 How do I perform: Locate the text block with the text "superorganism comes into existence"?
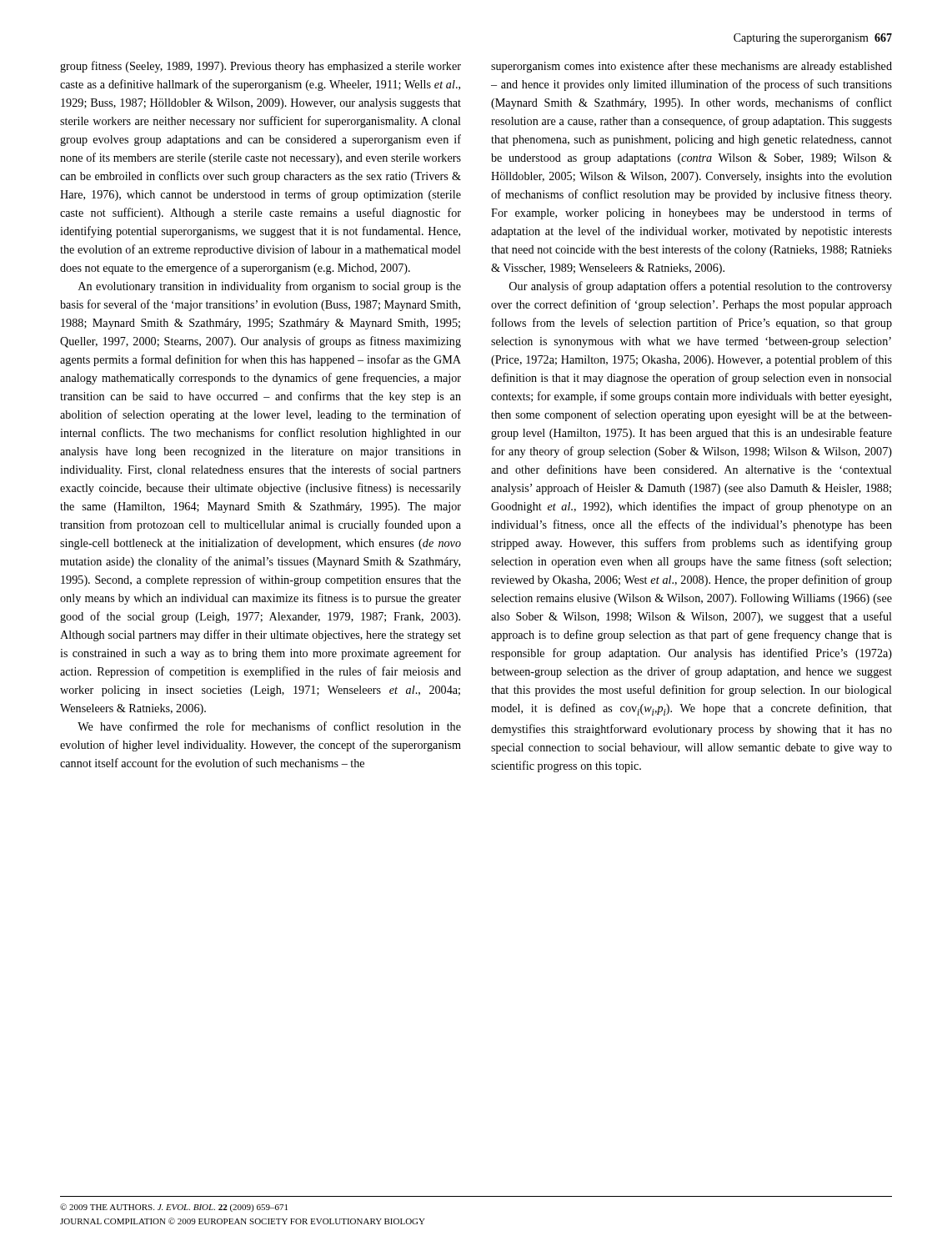tap(692, 416)
